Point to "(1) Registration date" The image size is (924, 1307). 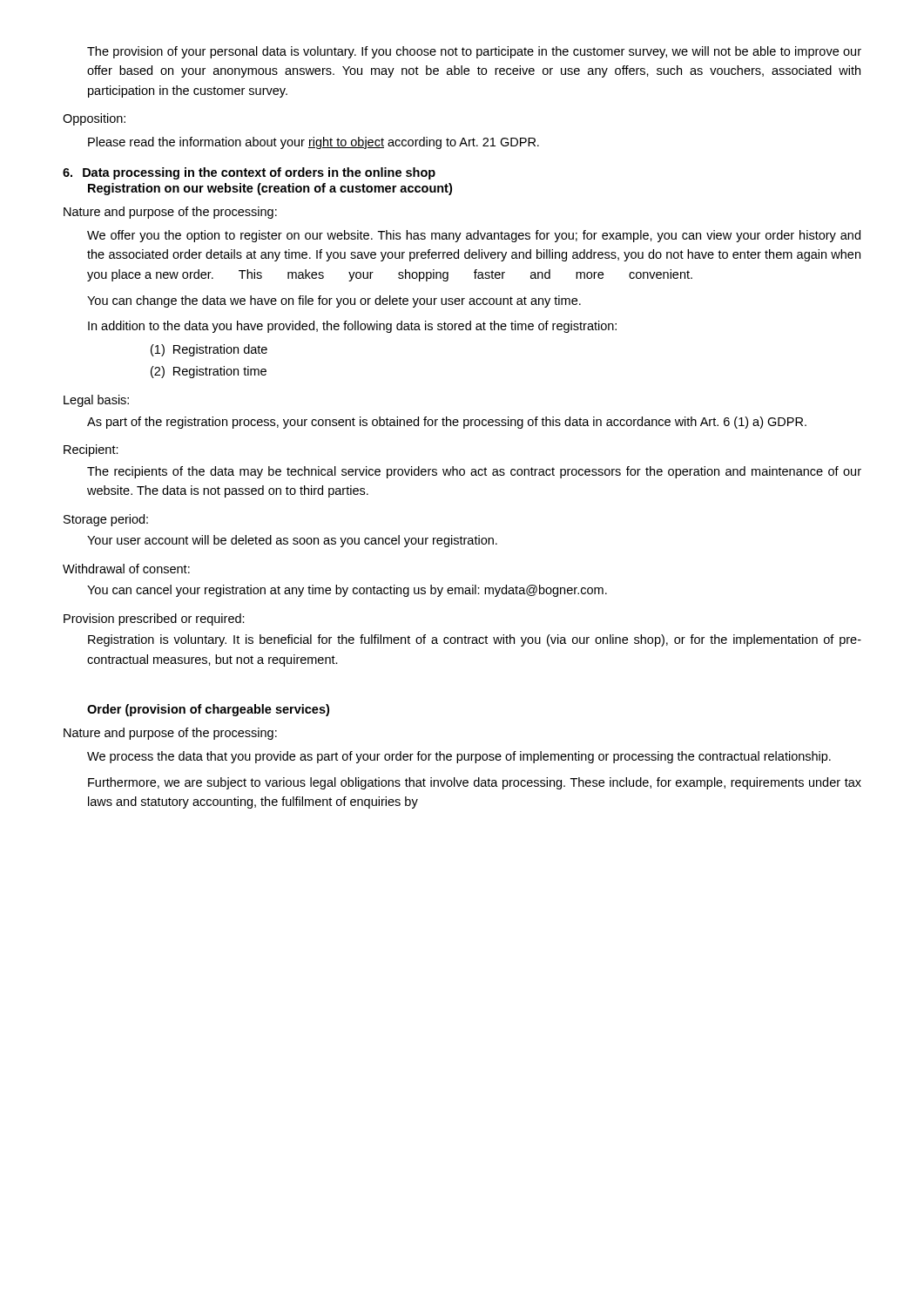[x=209, y=350]
